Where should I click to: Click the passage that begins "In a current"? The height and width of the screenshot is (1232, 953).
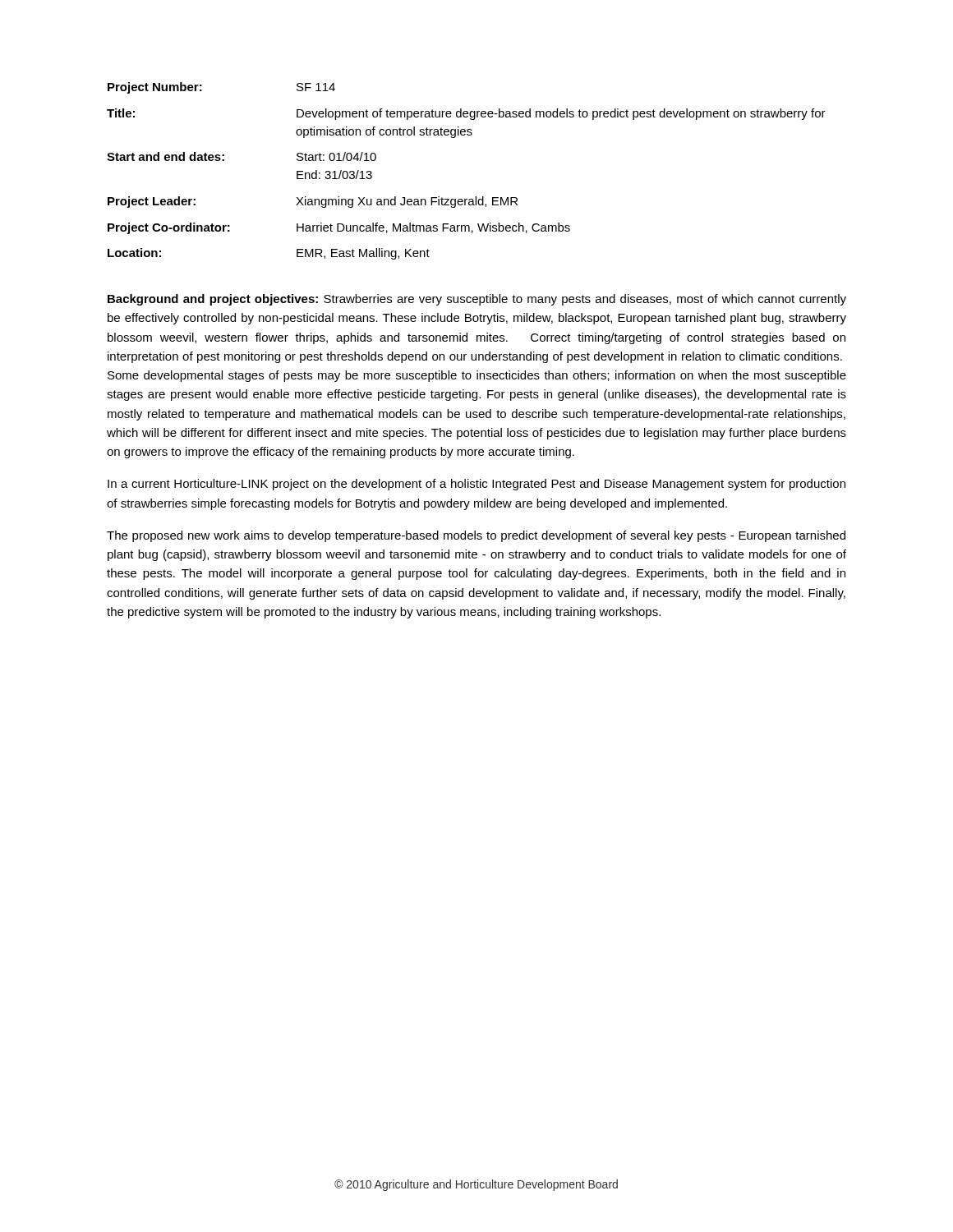[x=476, y=493]
